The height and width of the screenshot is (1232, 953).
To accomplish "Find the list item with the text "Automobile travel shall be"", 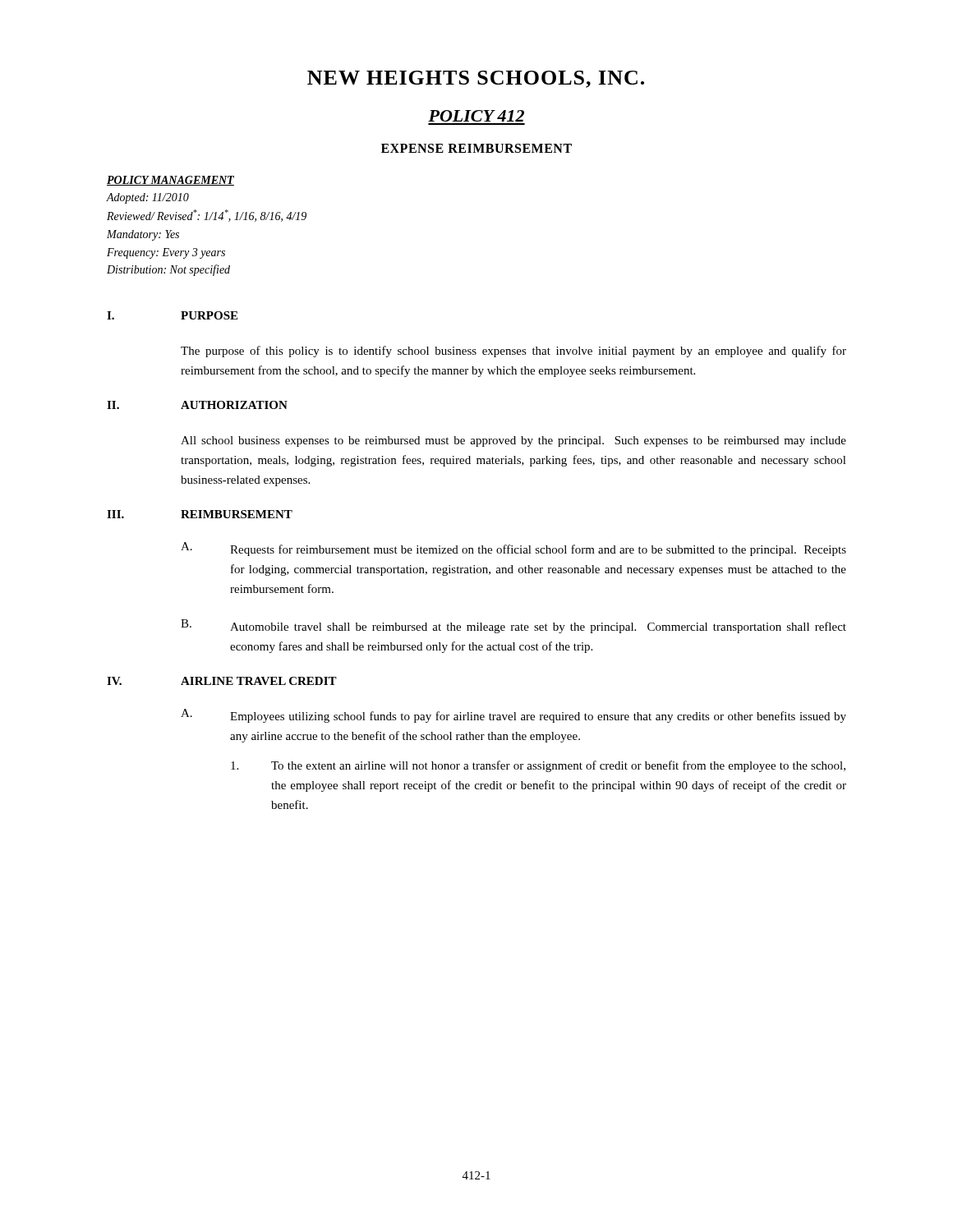I will point(538,637).
